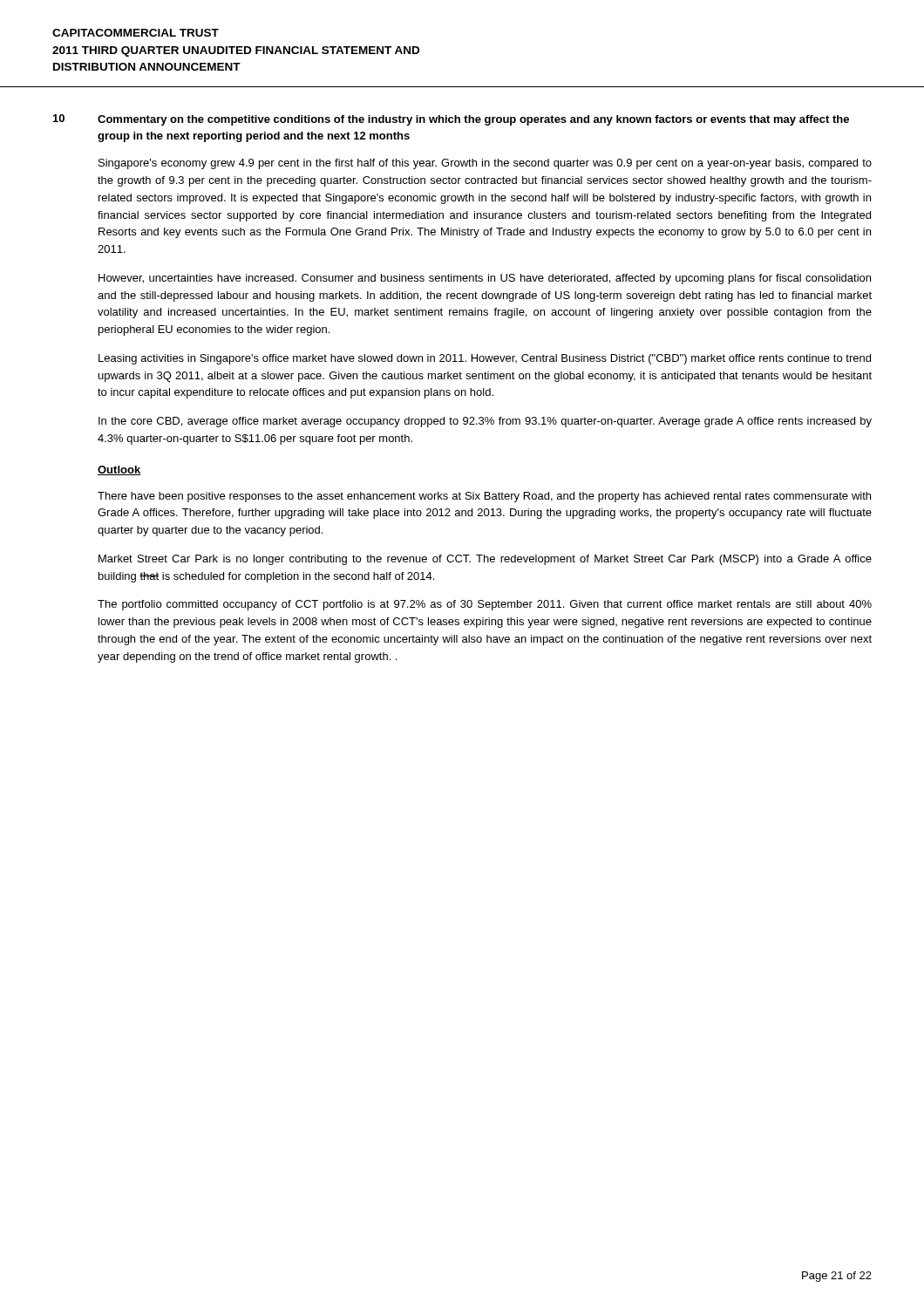Click on the text starting "Leasing activities in Singapore's office"
924x1308 pixels.
485,375
